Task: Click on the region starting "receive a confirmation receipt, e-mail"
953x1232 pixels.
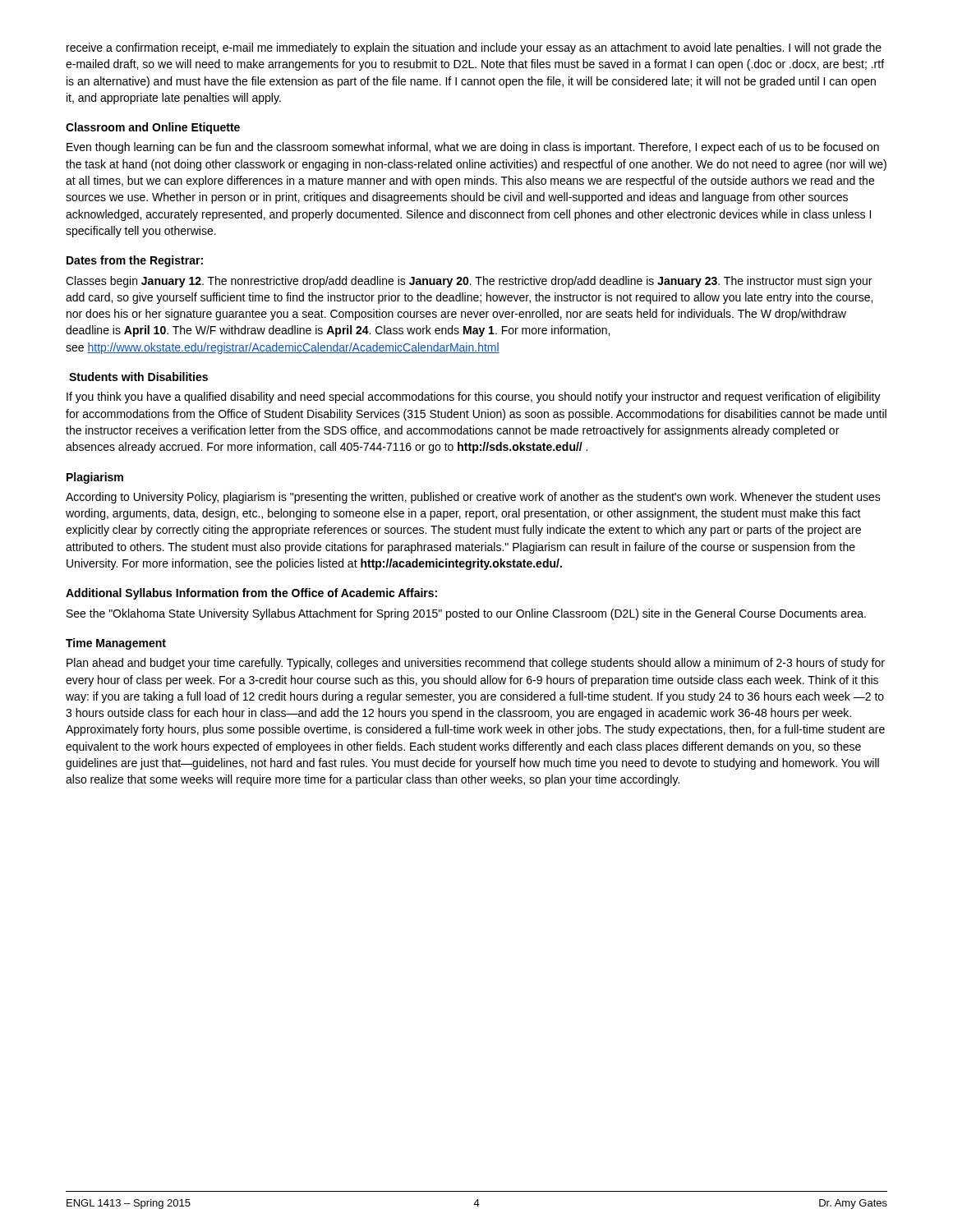Action: point(475,73)
